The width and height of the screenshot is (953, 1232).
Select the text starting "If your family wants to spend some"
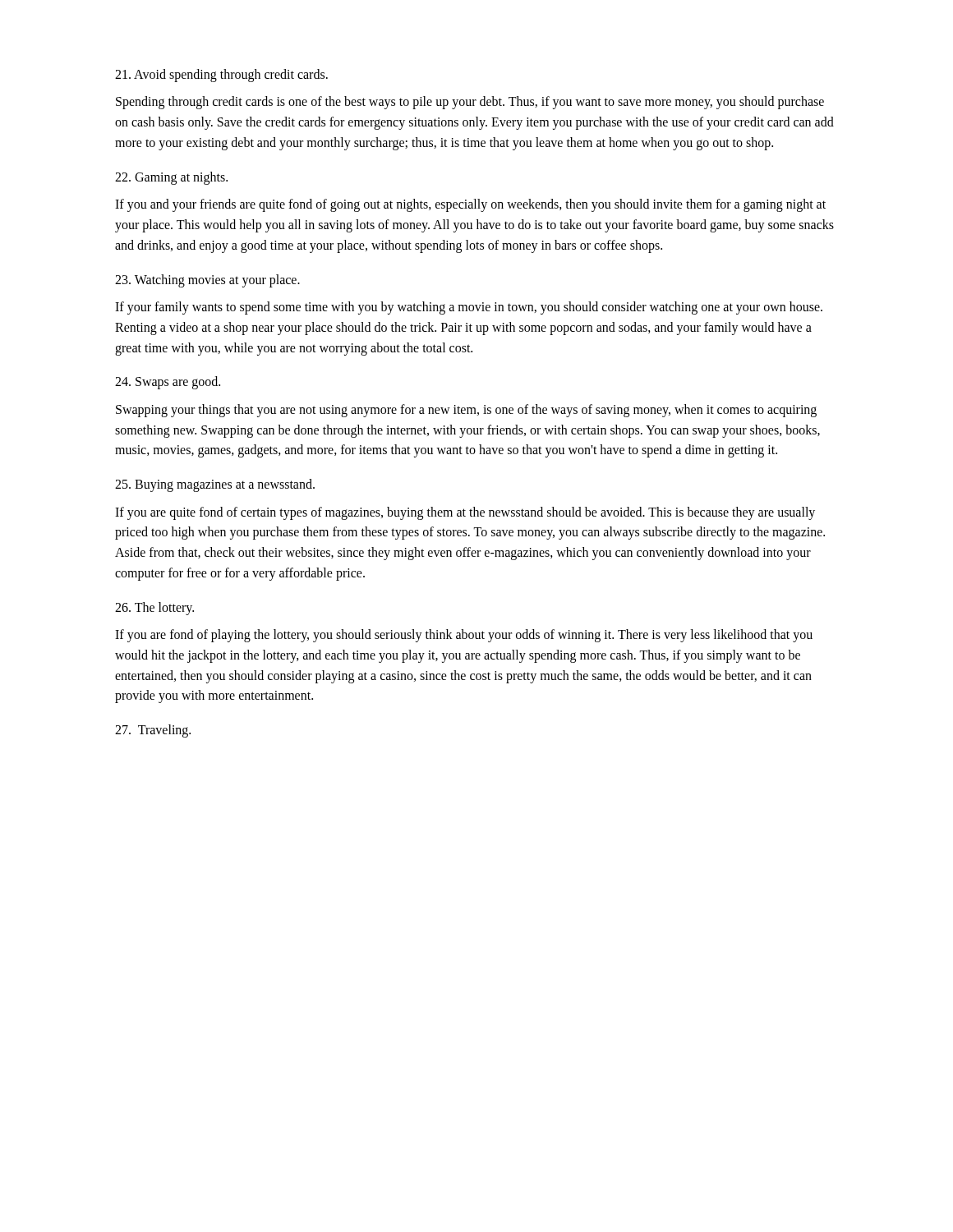point(469,327)
